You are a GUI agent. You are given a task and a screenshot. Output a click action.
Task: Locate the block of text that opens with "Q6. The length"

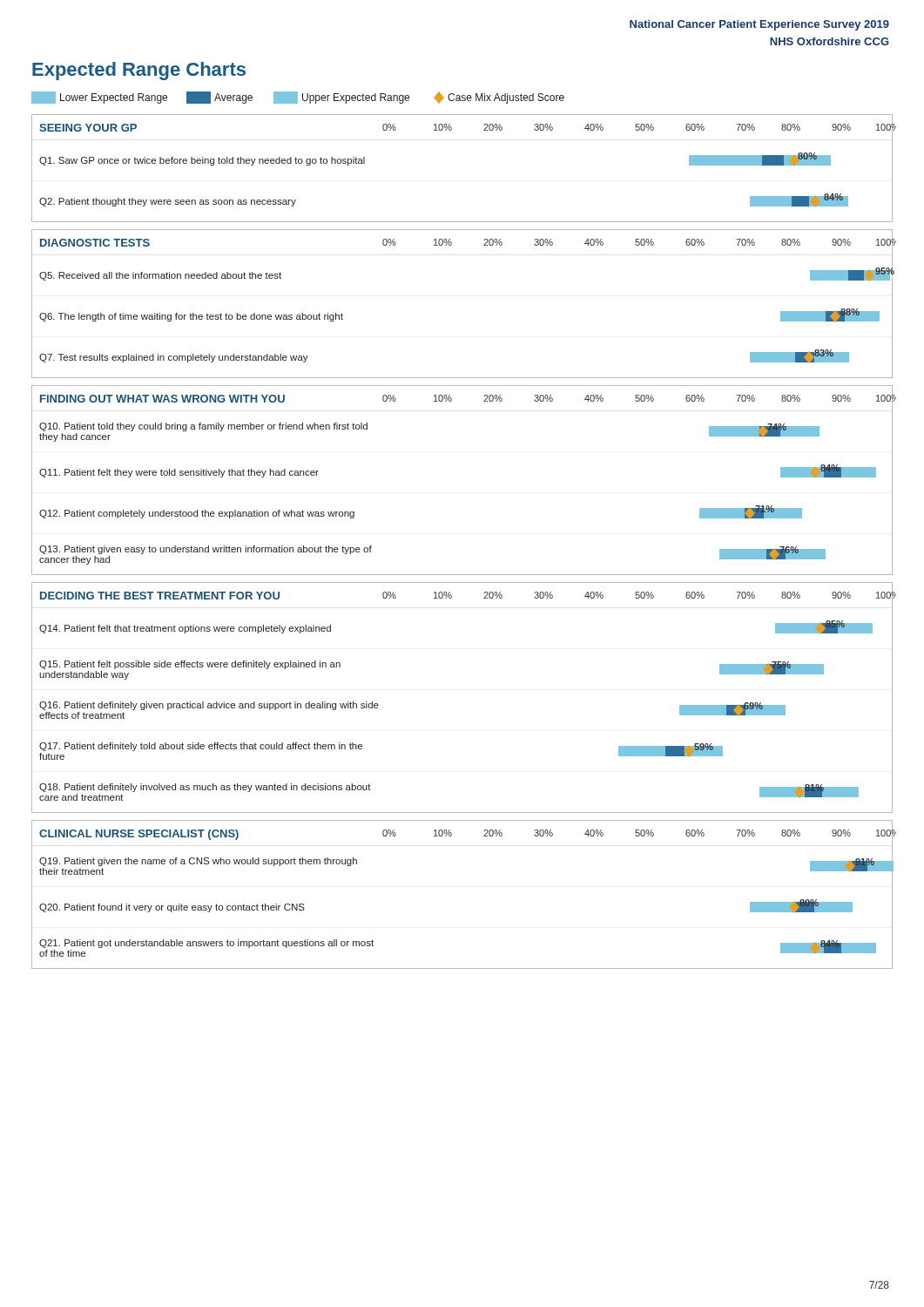point(193,315)
